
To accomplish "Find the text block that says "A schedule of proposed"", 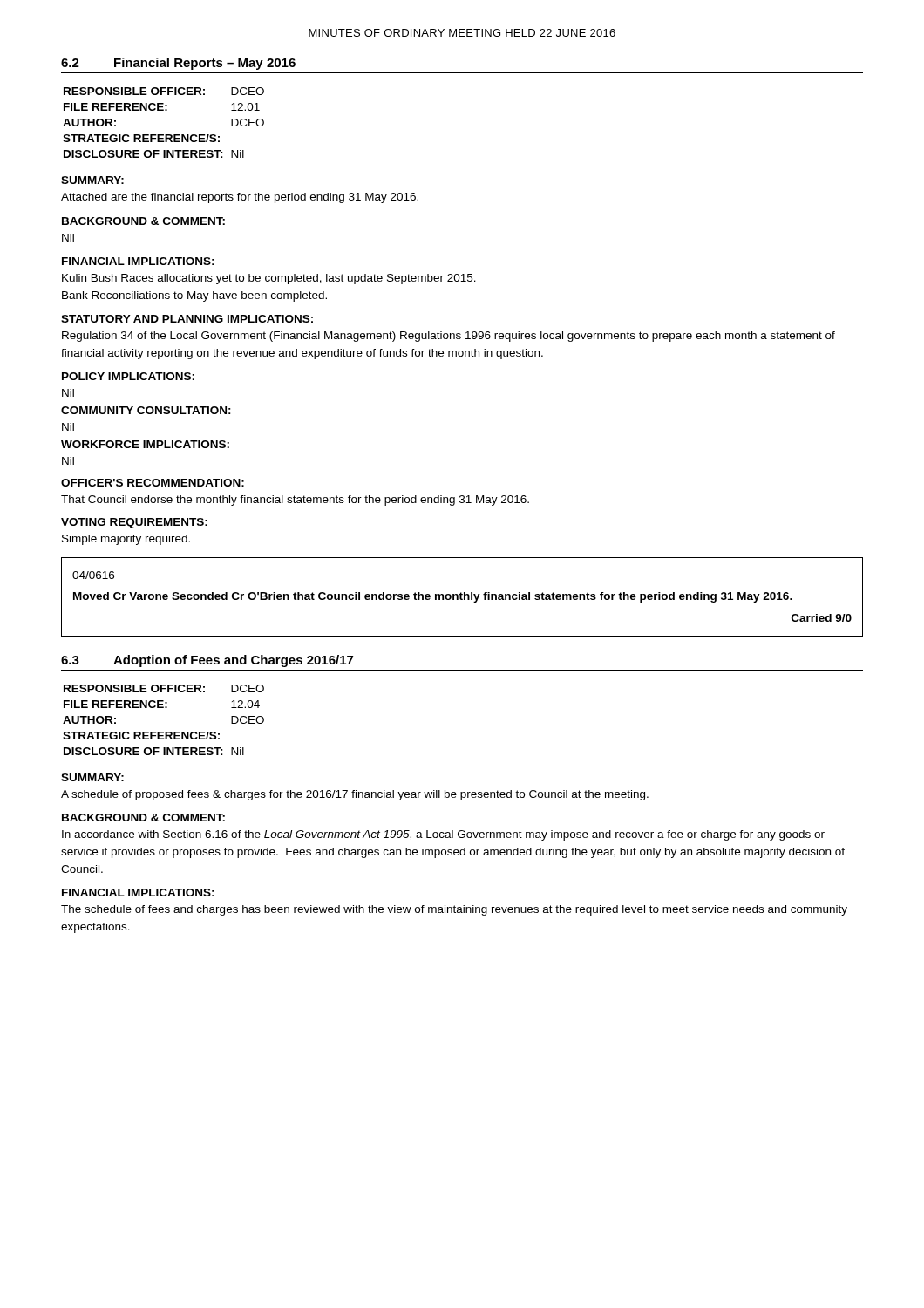I will (355, 794).
